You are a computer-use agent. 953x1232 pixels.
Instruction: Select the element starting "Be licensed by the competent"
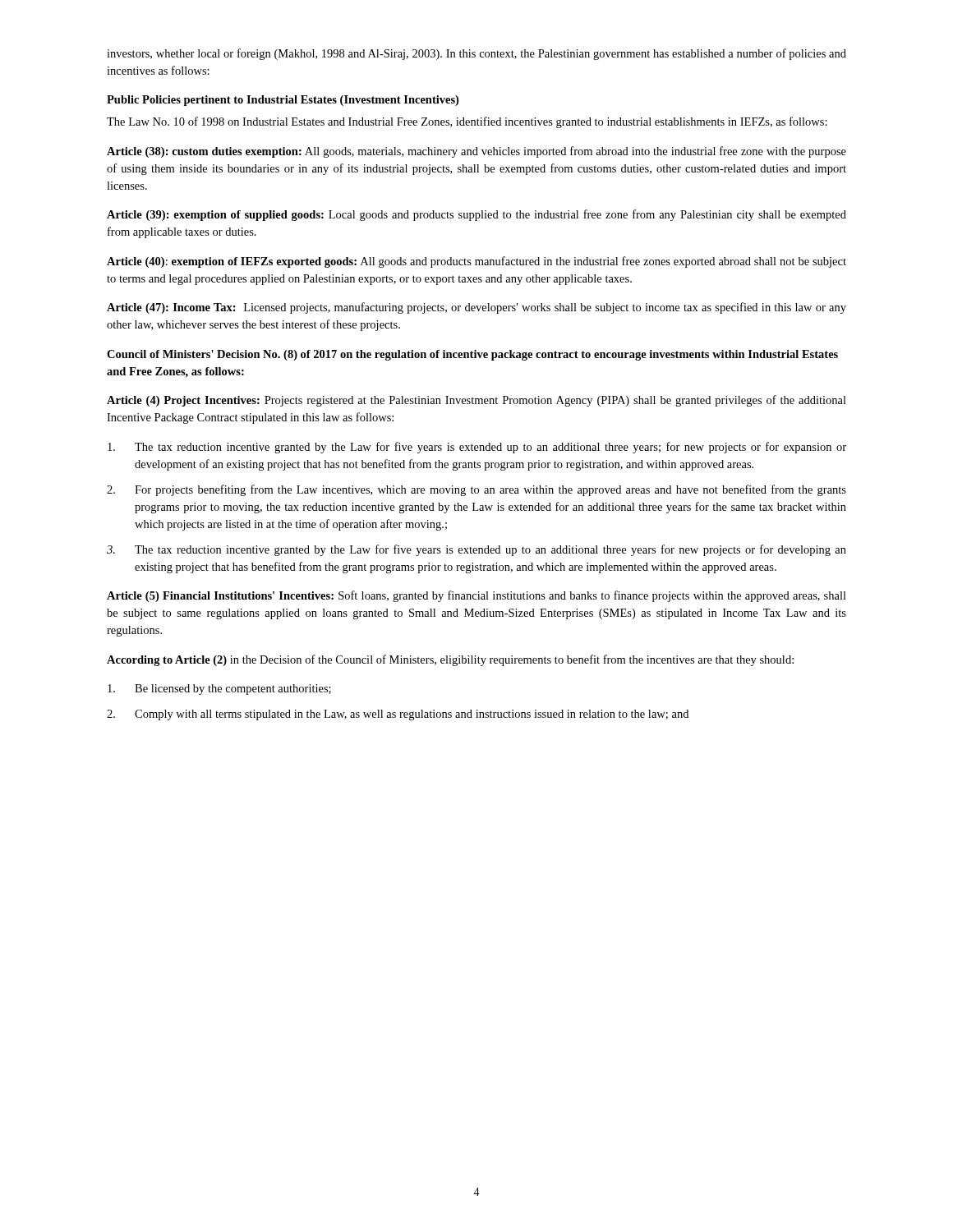pos(219,690)
